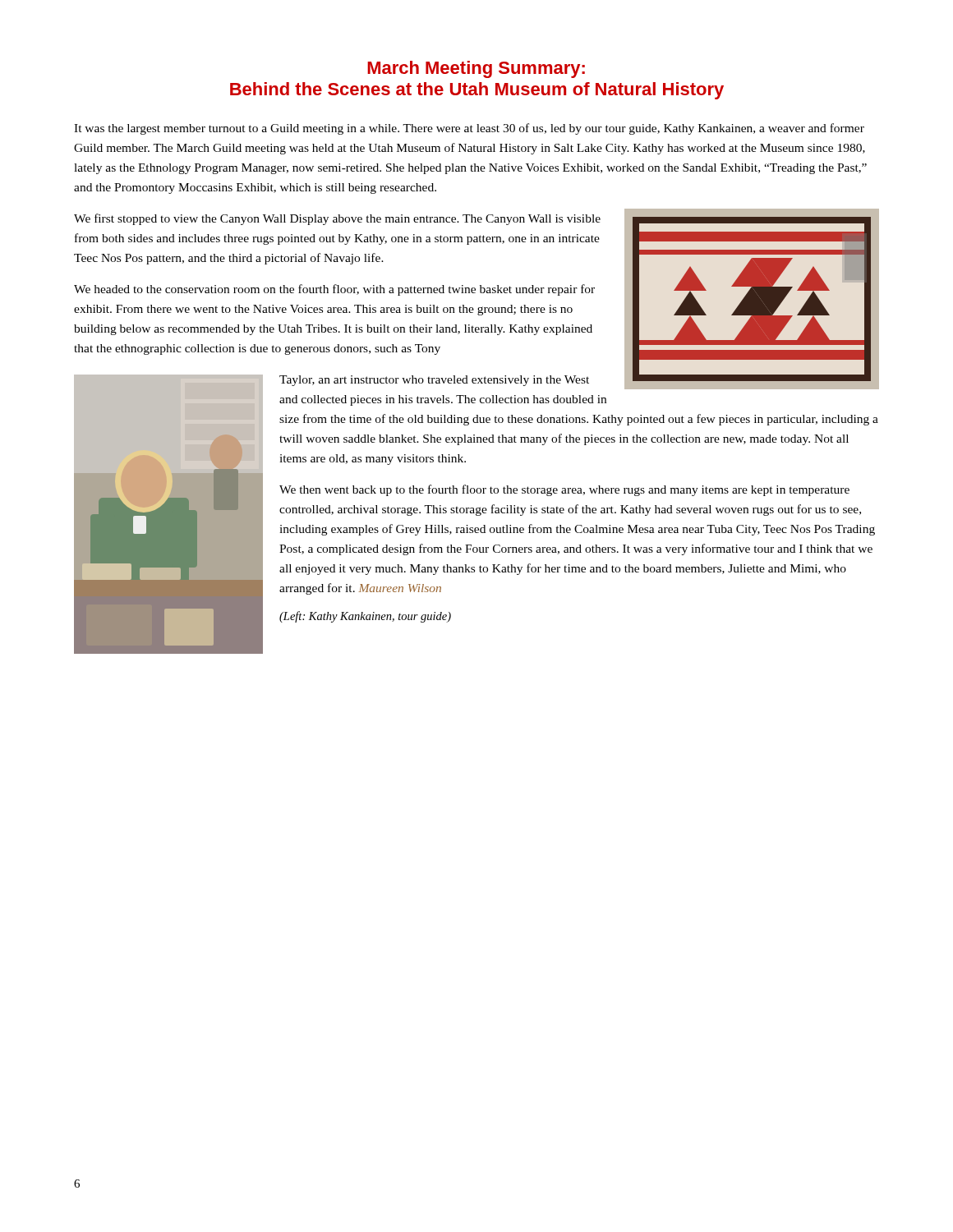Viewport: 953px width, 1232px height.
Task: Select the region starting "We then went back up to the fourth"
Action: [577, 539]
